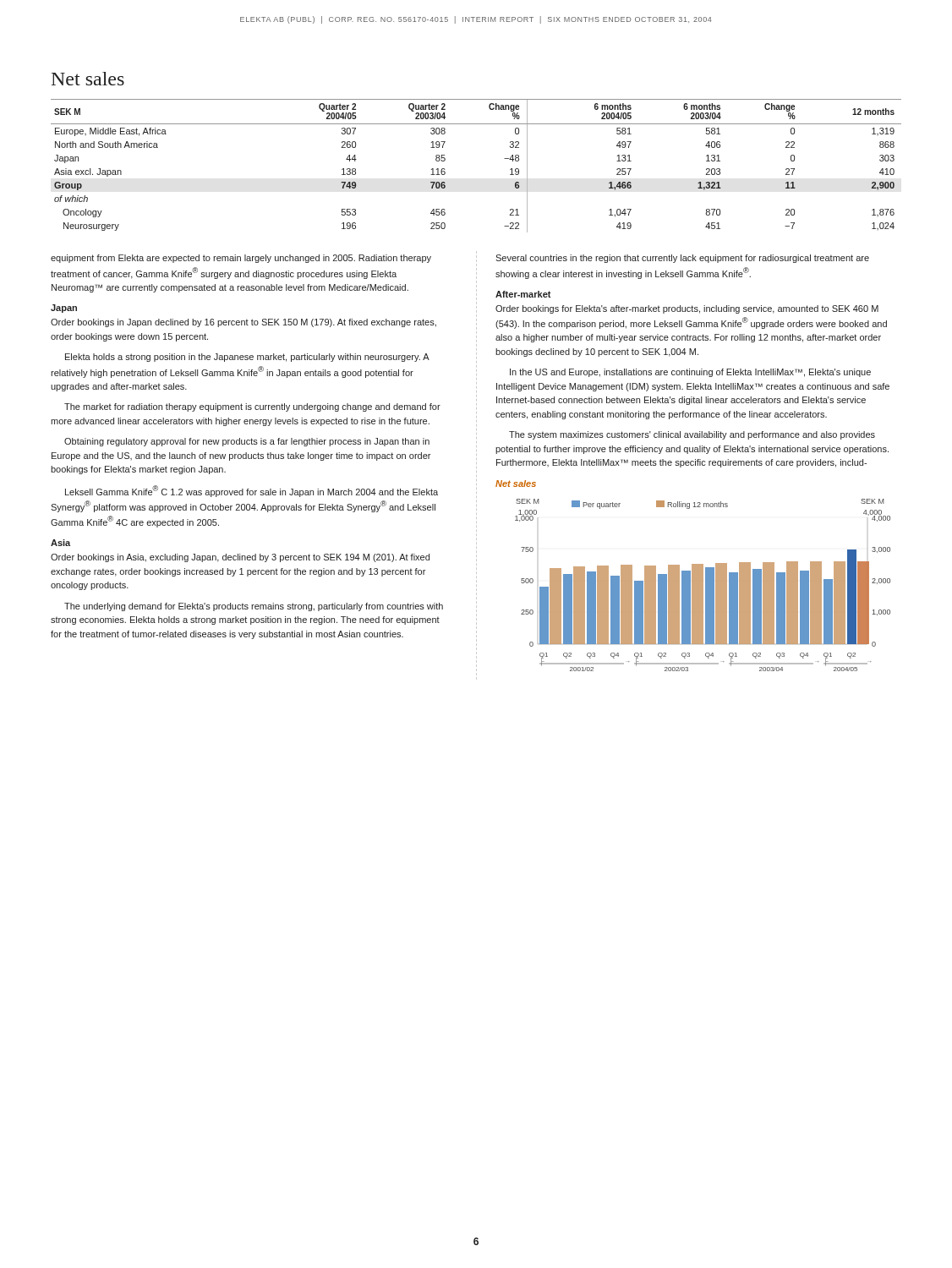Locate the text block with the text "The market for radiation therapy"
The image size is (952, 1268).
(245, 414)
